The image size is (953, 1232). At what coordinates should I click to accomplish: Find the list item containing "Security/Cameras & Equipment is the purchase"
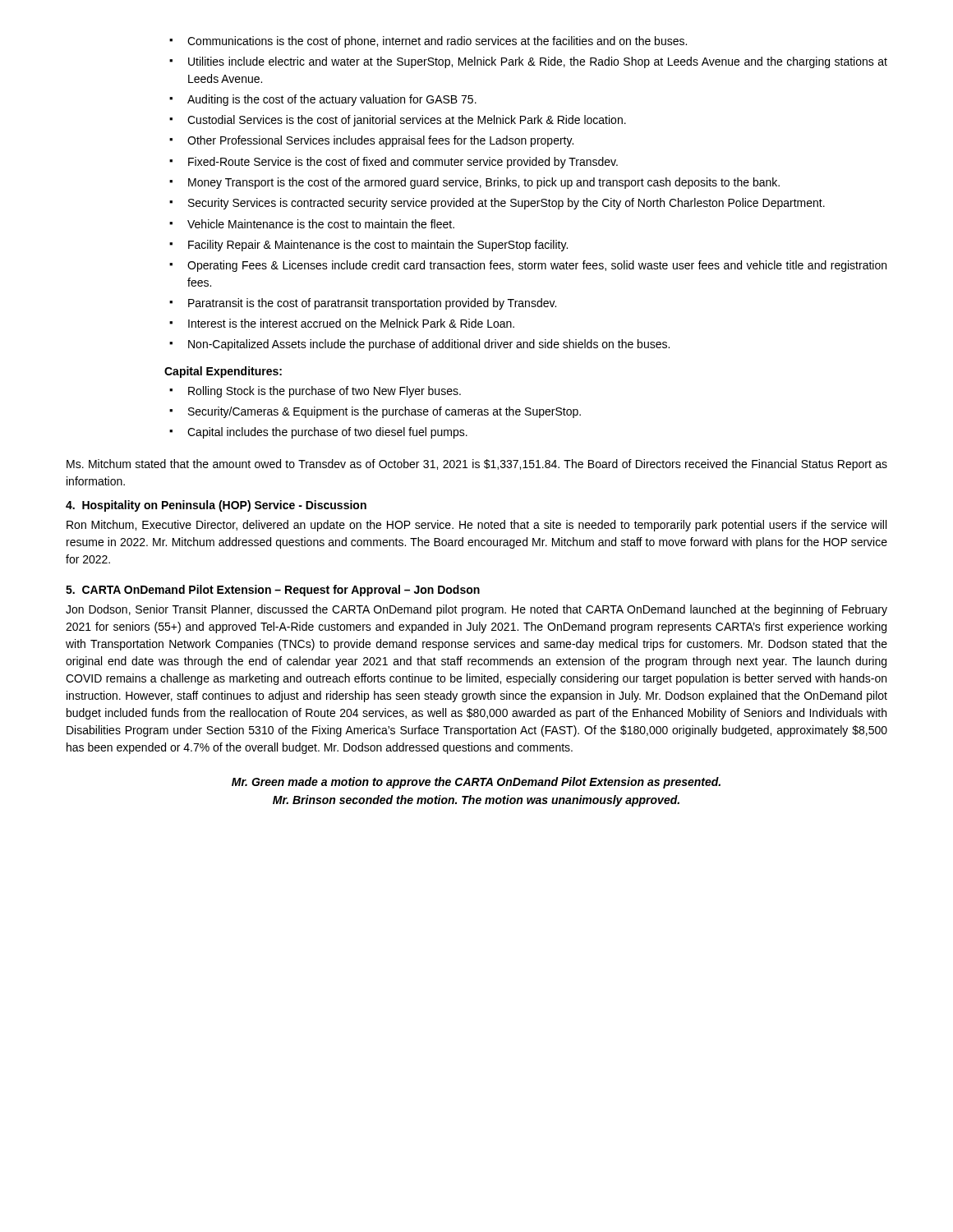[x=526, y=412]
